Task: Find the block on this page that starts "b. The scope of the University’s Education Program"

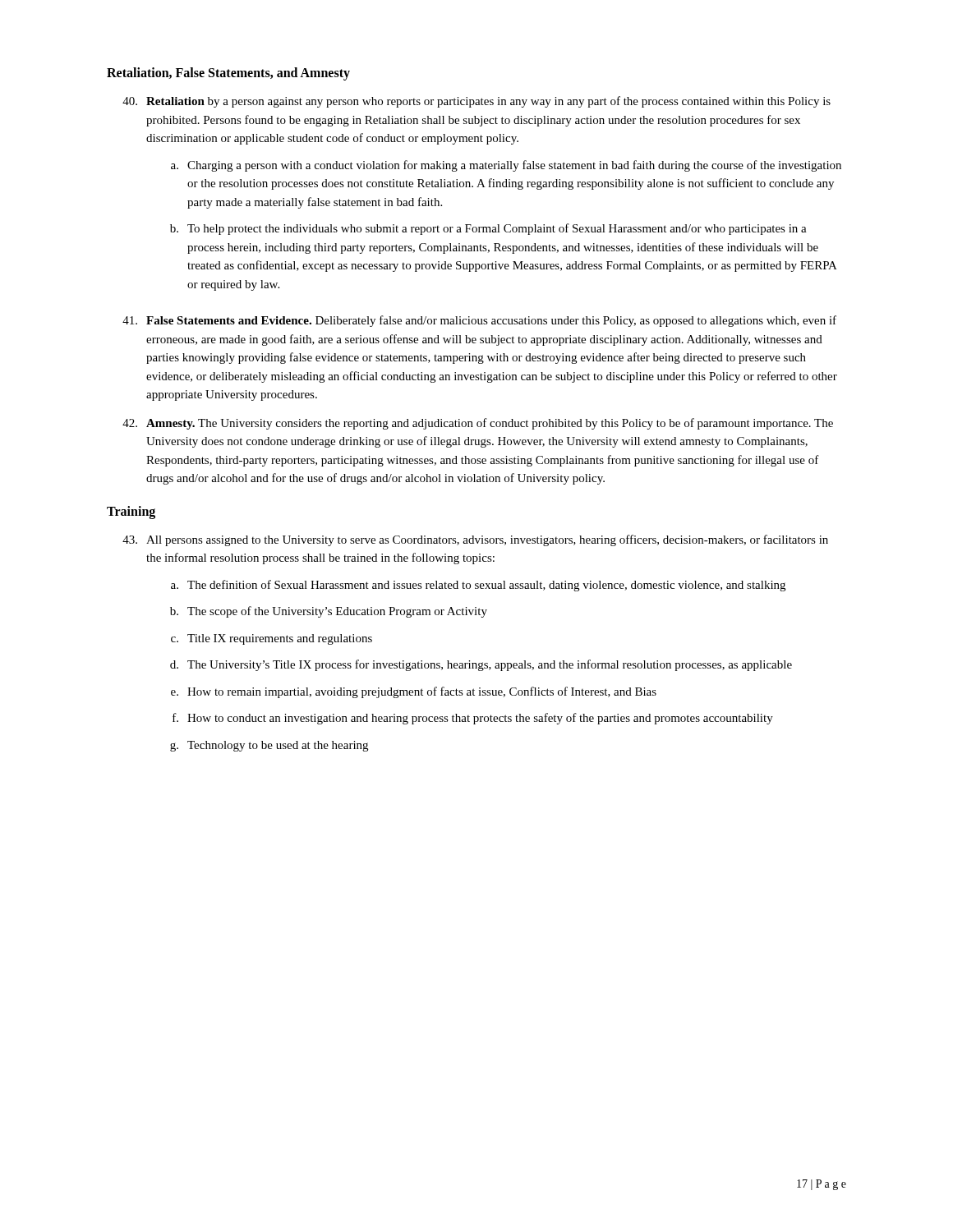Action: (x=329, y=612)
